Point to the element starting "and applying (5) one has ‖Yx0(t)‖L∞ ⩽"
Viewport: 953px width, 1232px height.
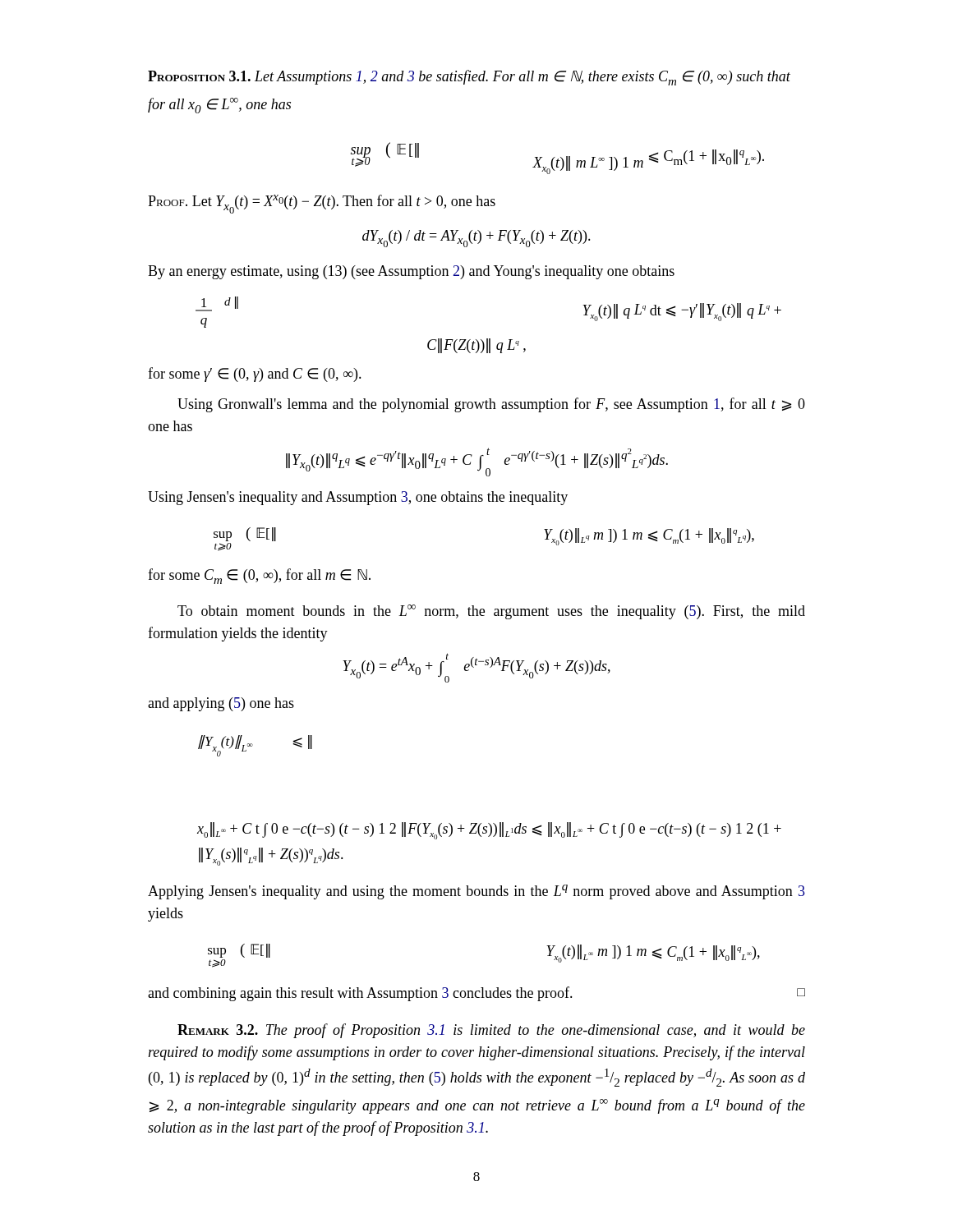click(x=221, y=704)
